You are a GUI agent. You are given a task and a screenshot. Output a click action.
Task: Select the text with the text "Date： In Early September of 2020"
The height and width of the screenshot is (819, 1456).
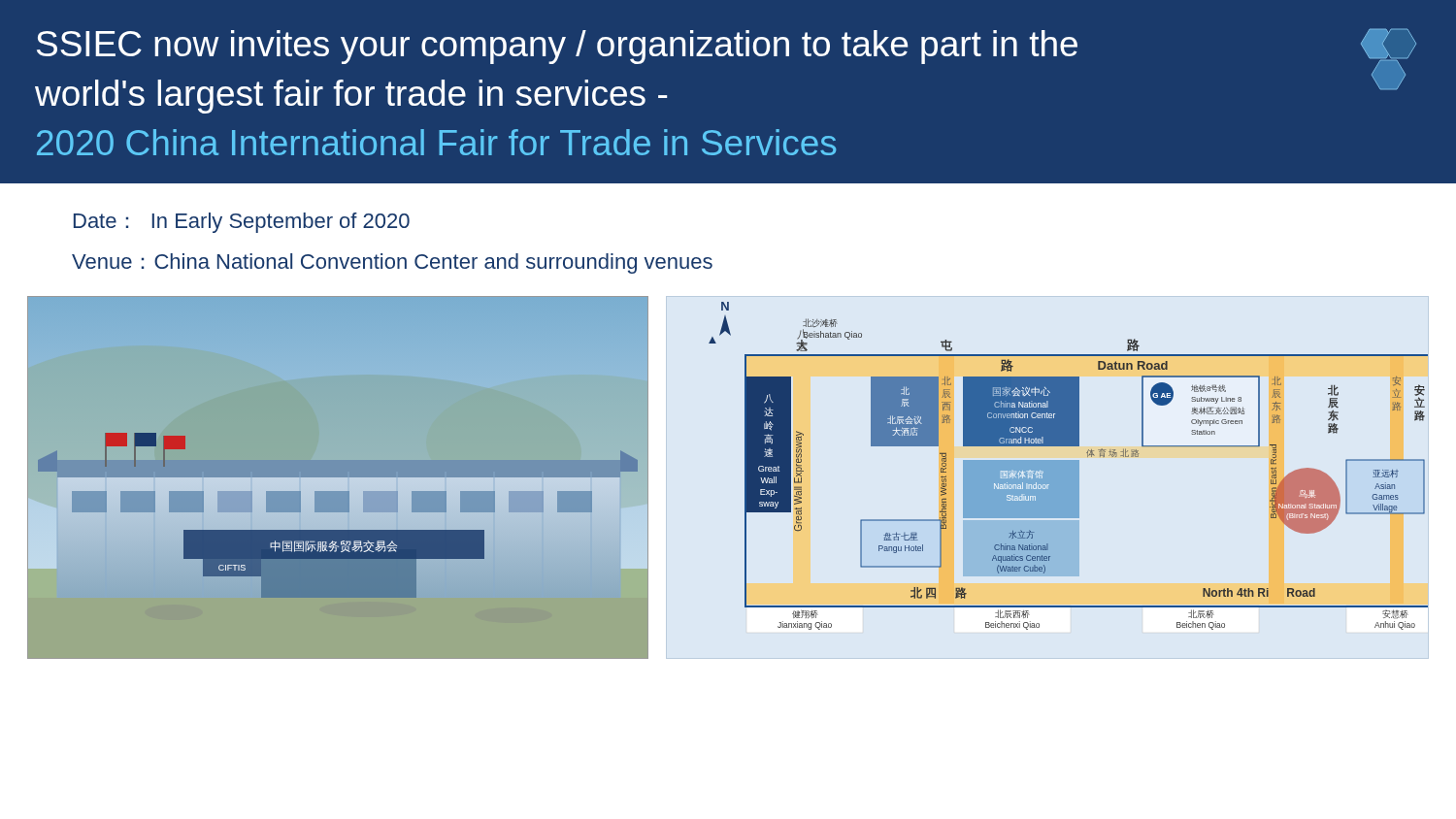[241, 221]
